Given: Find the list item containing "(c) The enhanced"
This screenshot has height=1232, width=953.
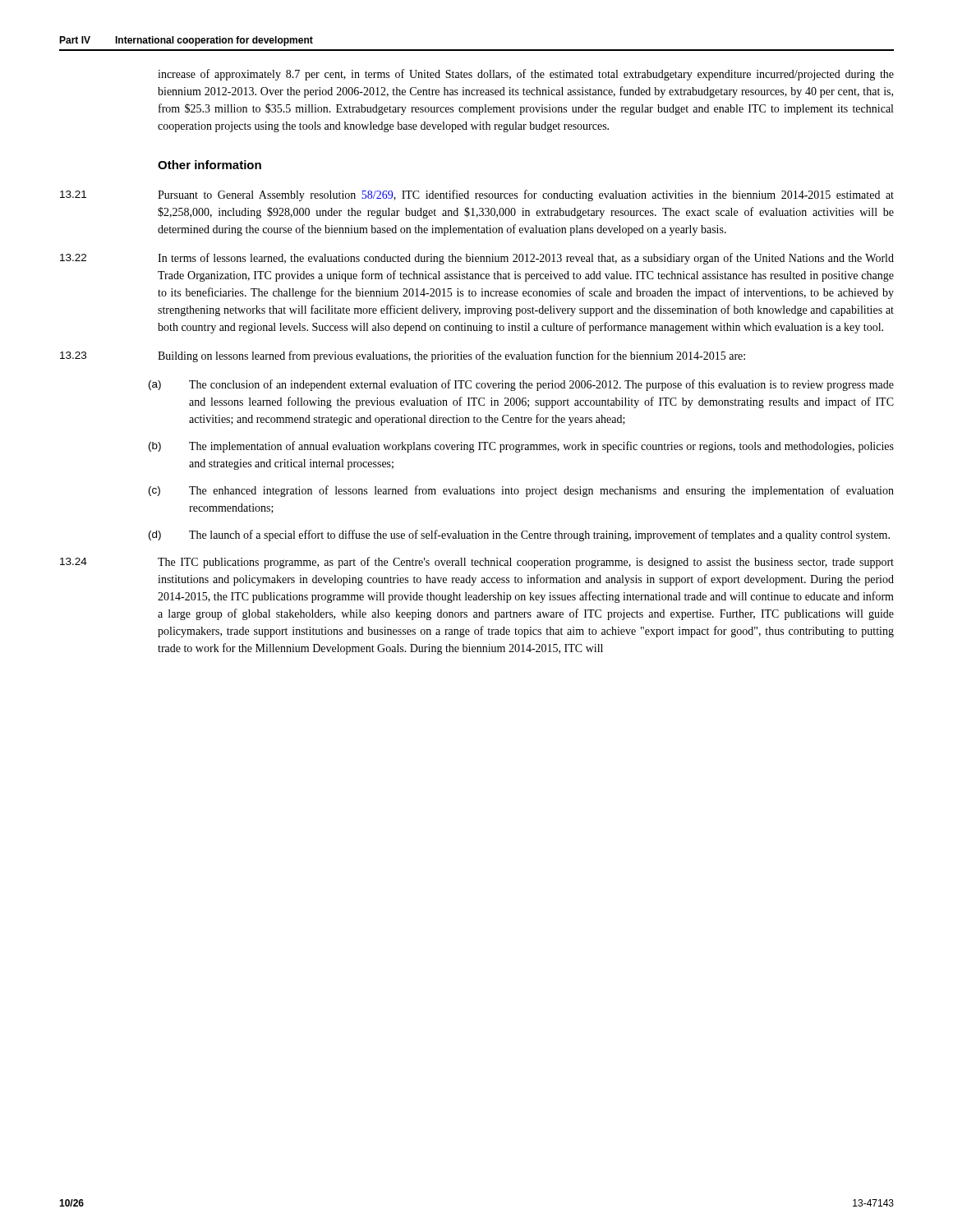Looking at the screenshot, I should tap(521, 499).
